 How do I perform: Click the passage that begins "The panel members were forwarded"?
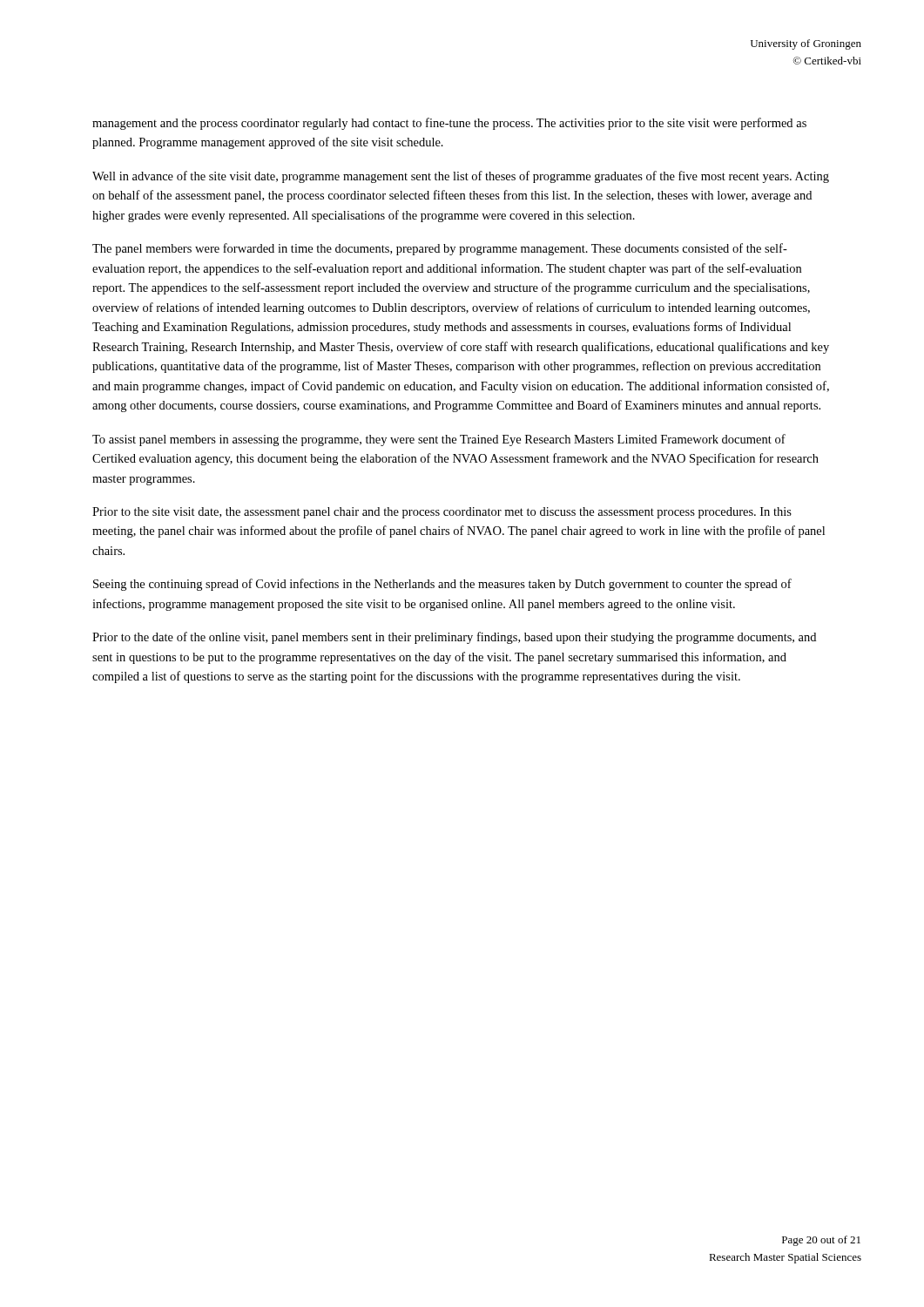pos(462,327)
